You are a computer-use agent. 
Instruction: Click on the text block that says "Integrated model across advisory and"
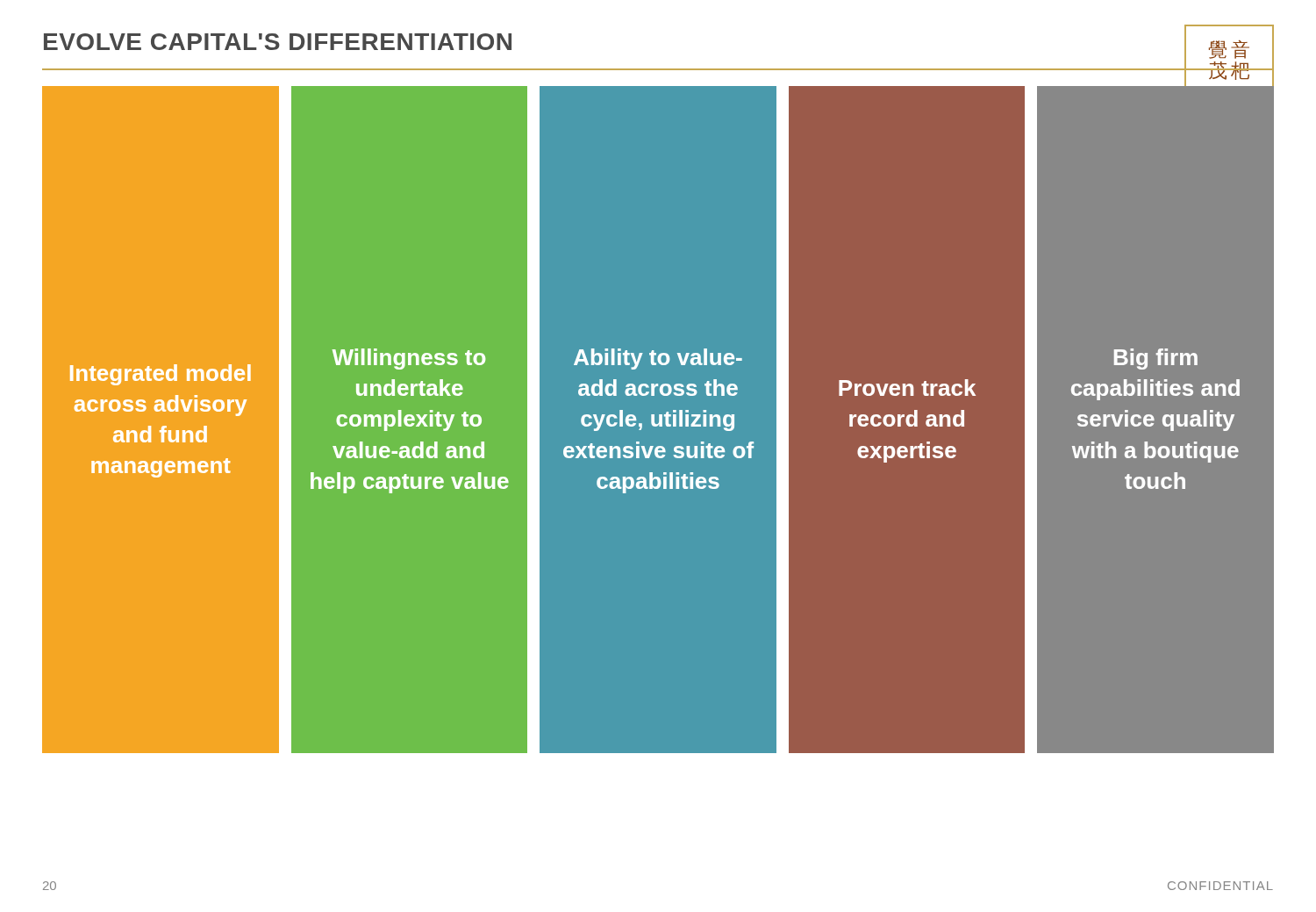(x=160, y=420)
